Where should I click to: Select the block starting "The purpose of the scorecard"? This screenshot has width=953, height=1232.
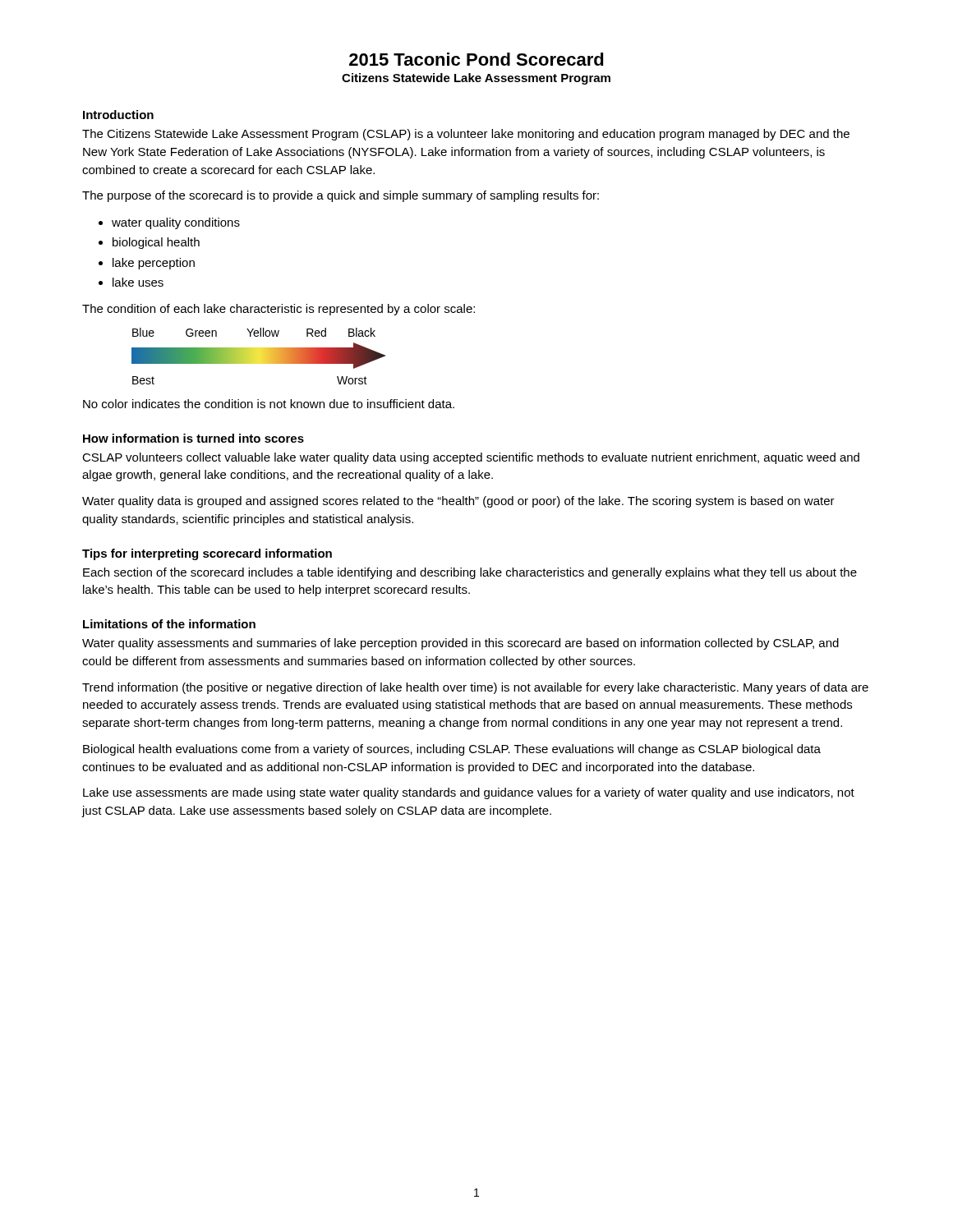pos(341,195)
